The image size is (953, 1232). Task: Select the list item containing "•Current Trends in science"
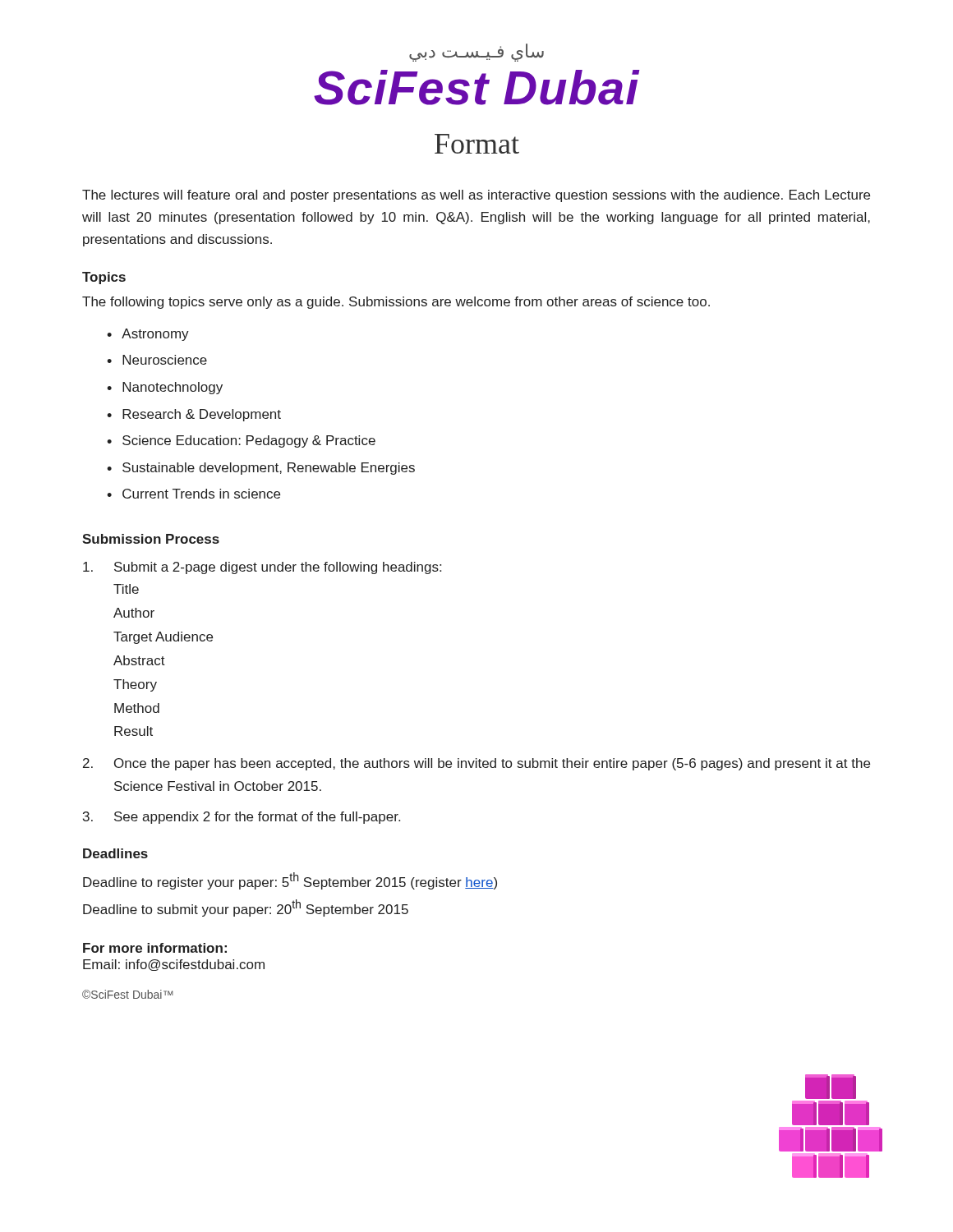(194, 496)
